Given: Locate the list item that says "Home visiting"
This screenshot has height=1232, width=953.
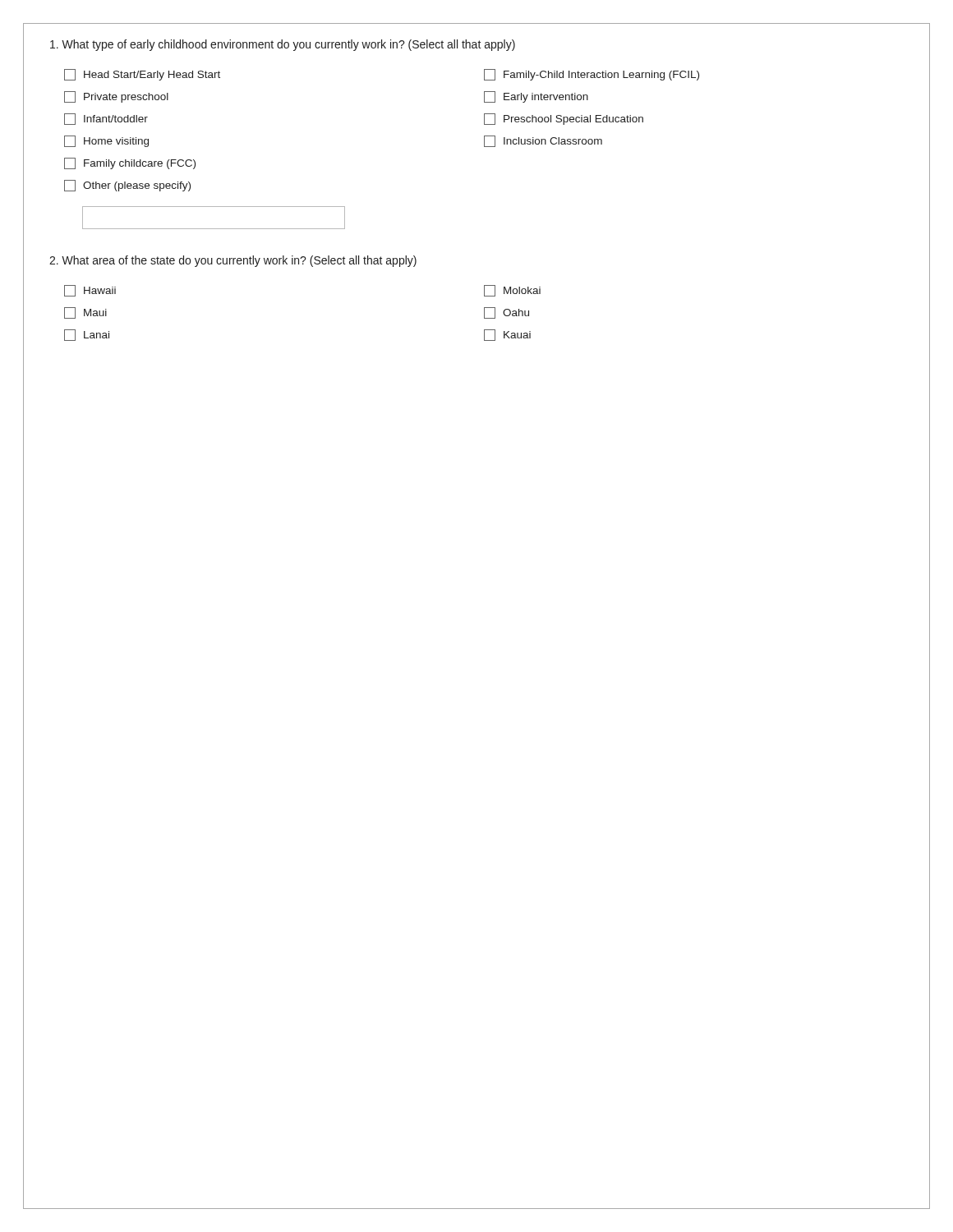Looking at the screenshot, I should (107, 141).
